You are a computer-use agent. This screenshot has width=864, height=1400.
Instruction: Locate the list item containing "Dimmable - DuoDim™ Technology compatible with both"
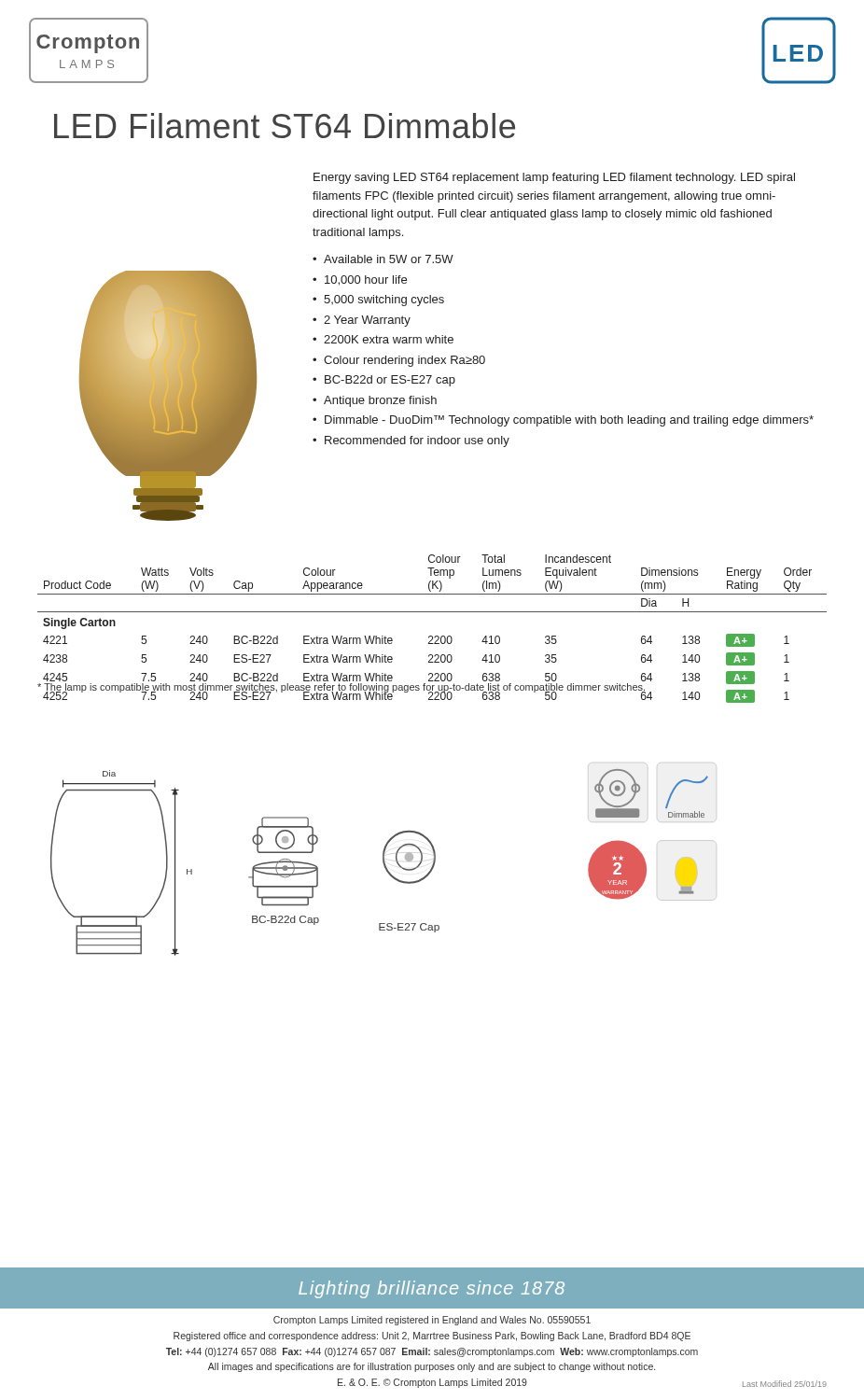(x=569, y=420)
